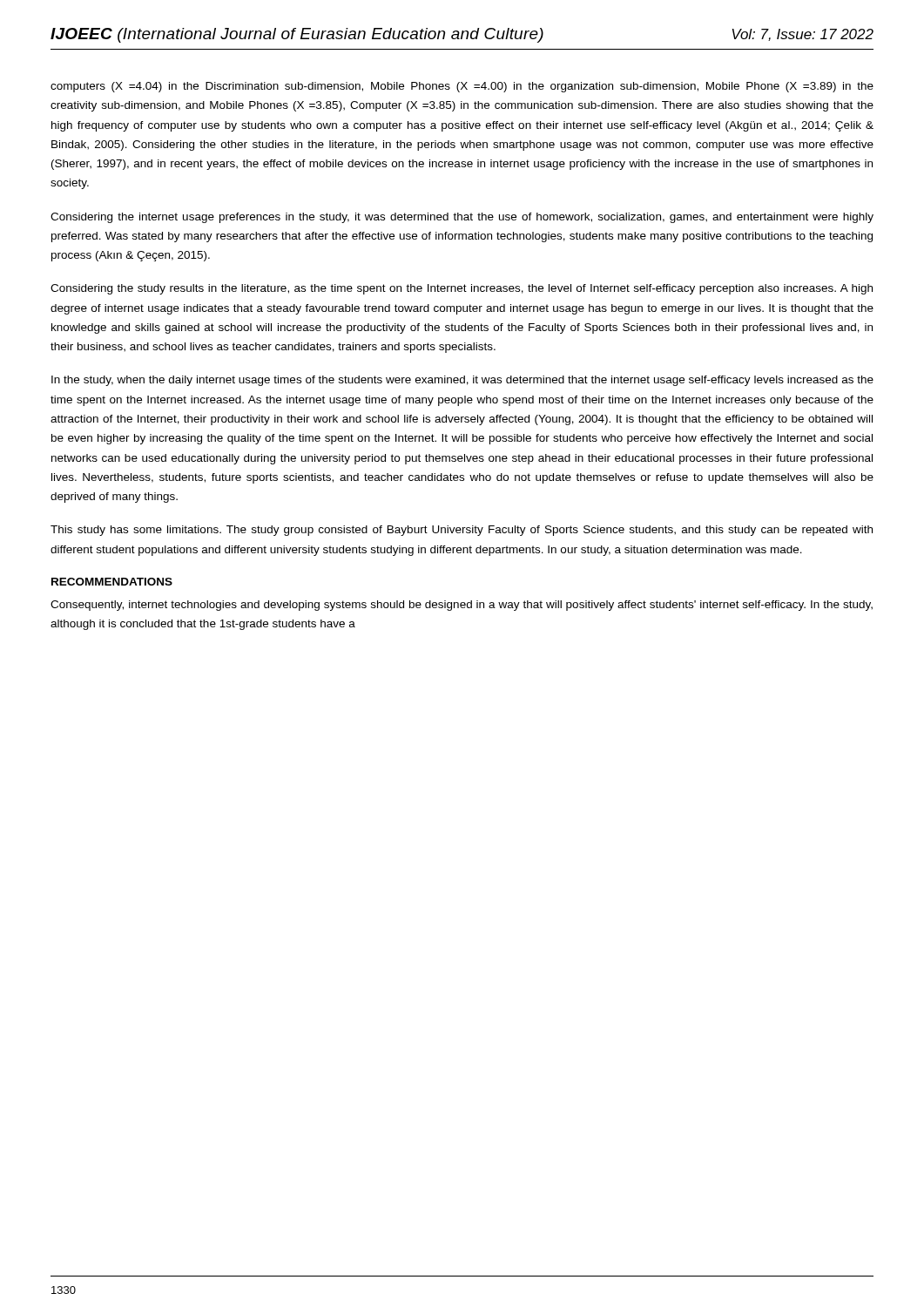Click on the text starting "Considering the internet usage"
924x1307 pixels.
(462, 236)
